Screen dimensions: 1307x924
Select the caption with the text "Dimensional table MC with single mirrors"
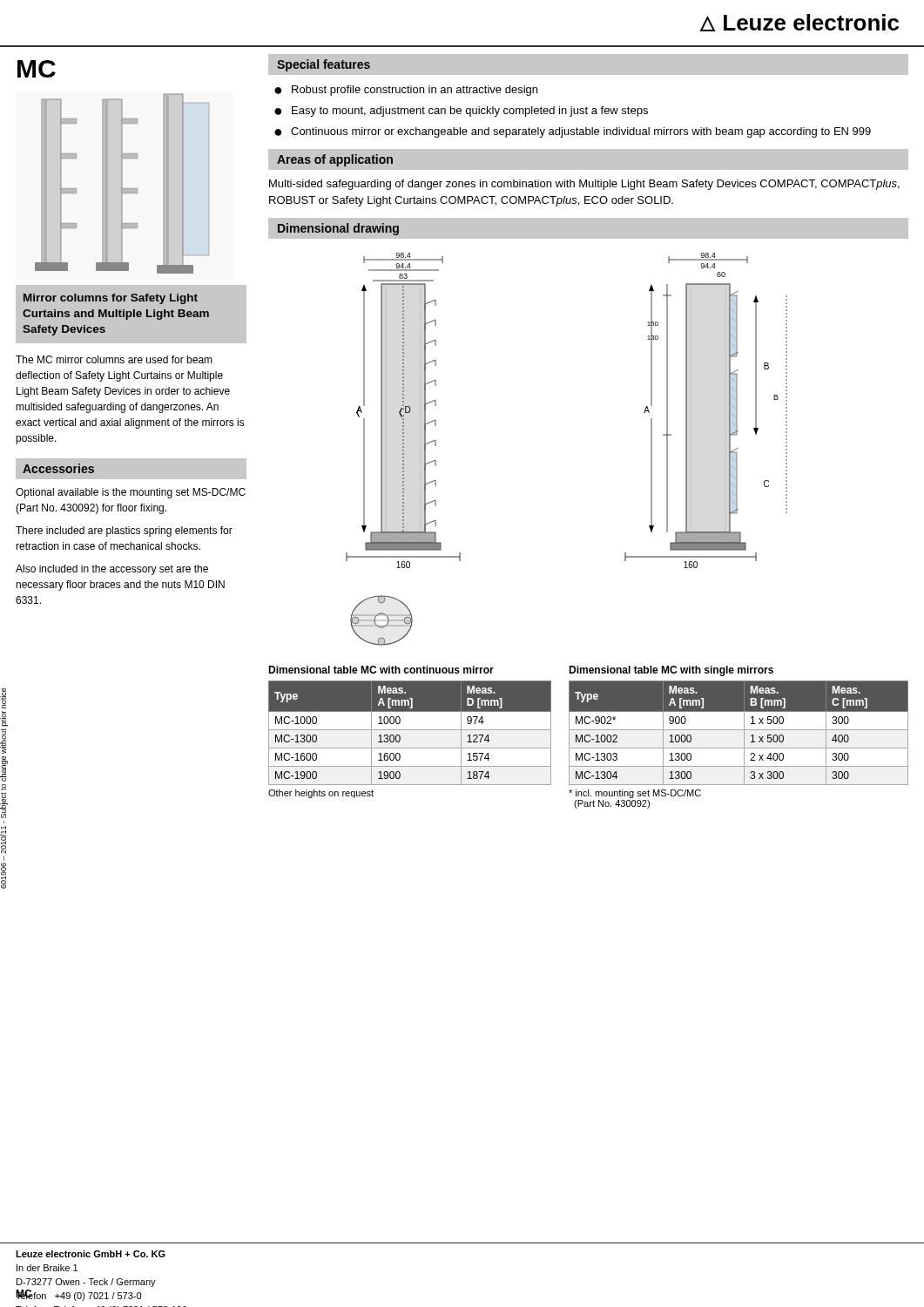(x=671, y=670)
